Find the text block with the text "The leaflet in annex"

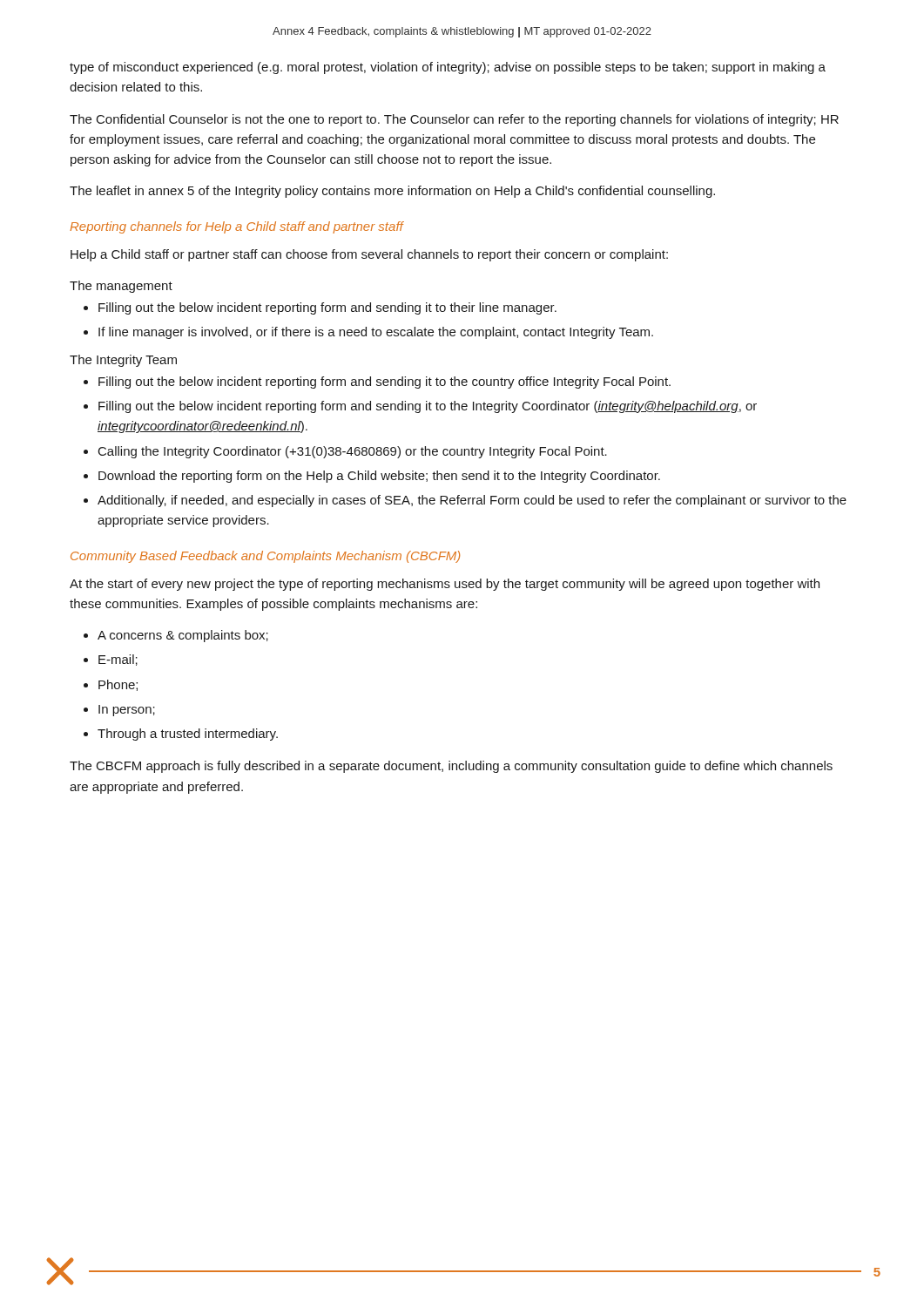pos(462,191)
